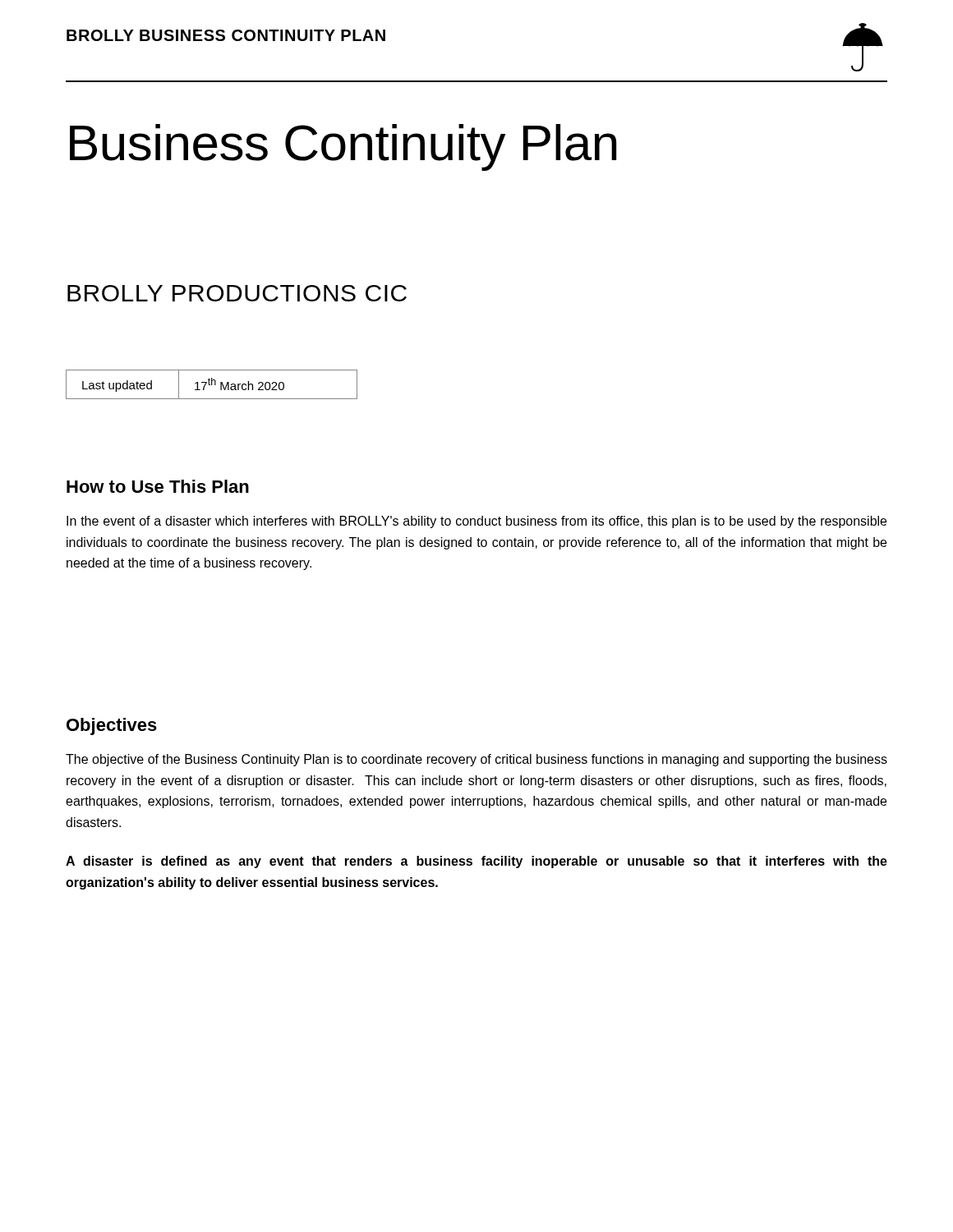This screenshot has width=953, height=1232.
Task: Locate the element starting "How to Use This"
Action: tap(158, 487)
